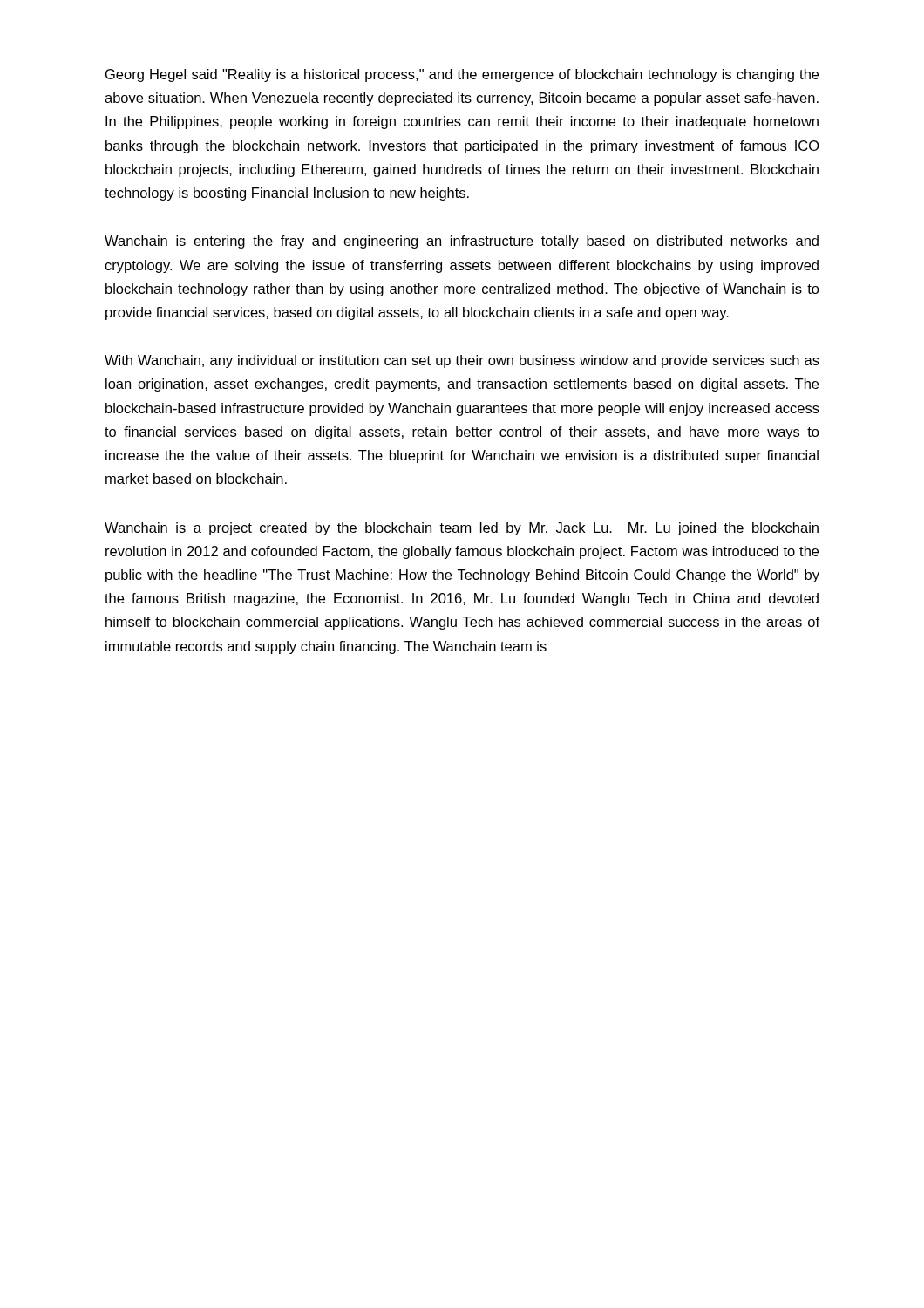Select the passage starting "Wanchain is a project created"
924x1308 pixels.
tap(462, 586)
